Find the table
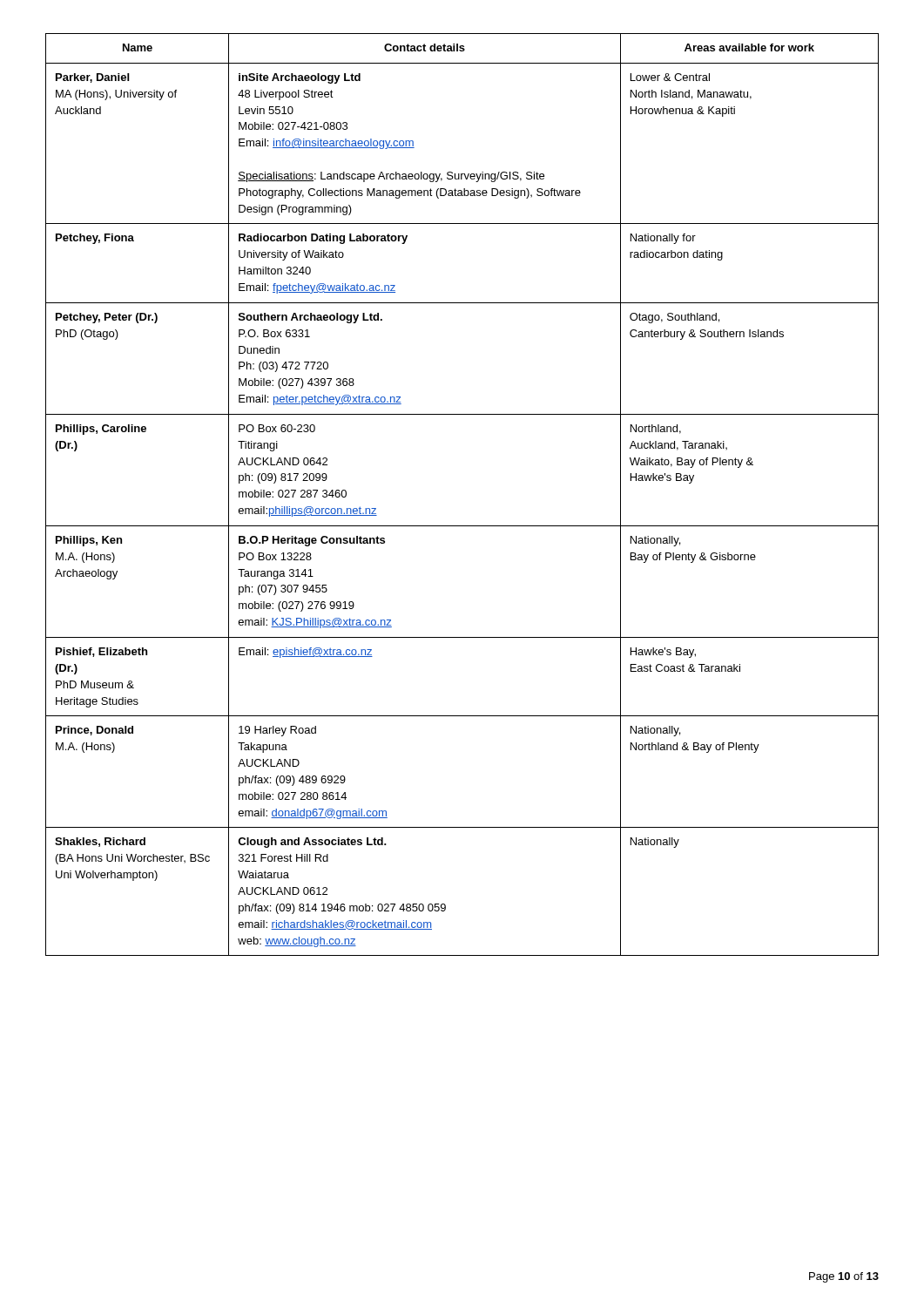924x1307 pixels. (462, 495)
